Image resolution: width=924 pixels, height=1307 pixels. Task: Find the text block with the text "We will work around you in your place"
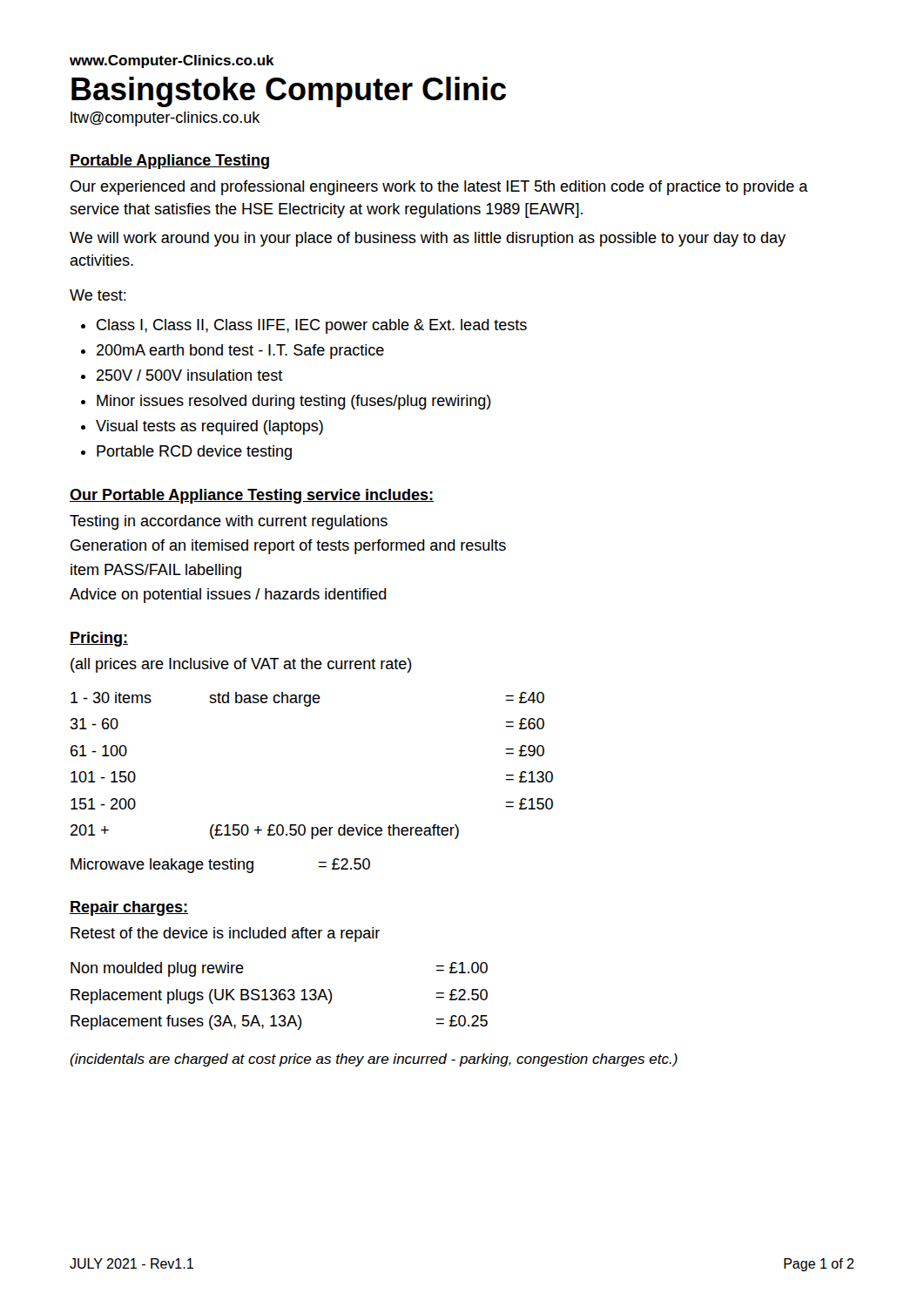pyautogui.click(x=428, y=249)
